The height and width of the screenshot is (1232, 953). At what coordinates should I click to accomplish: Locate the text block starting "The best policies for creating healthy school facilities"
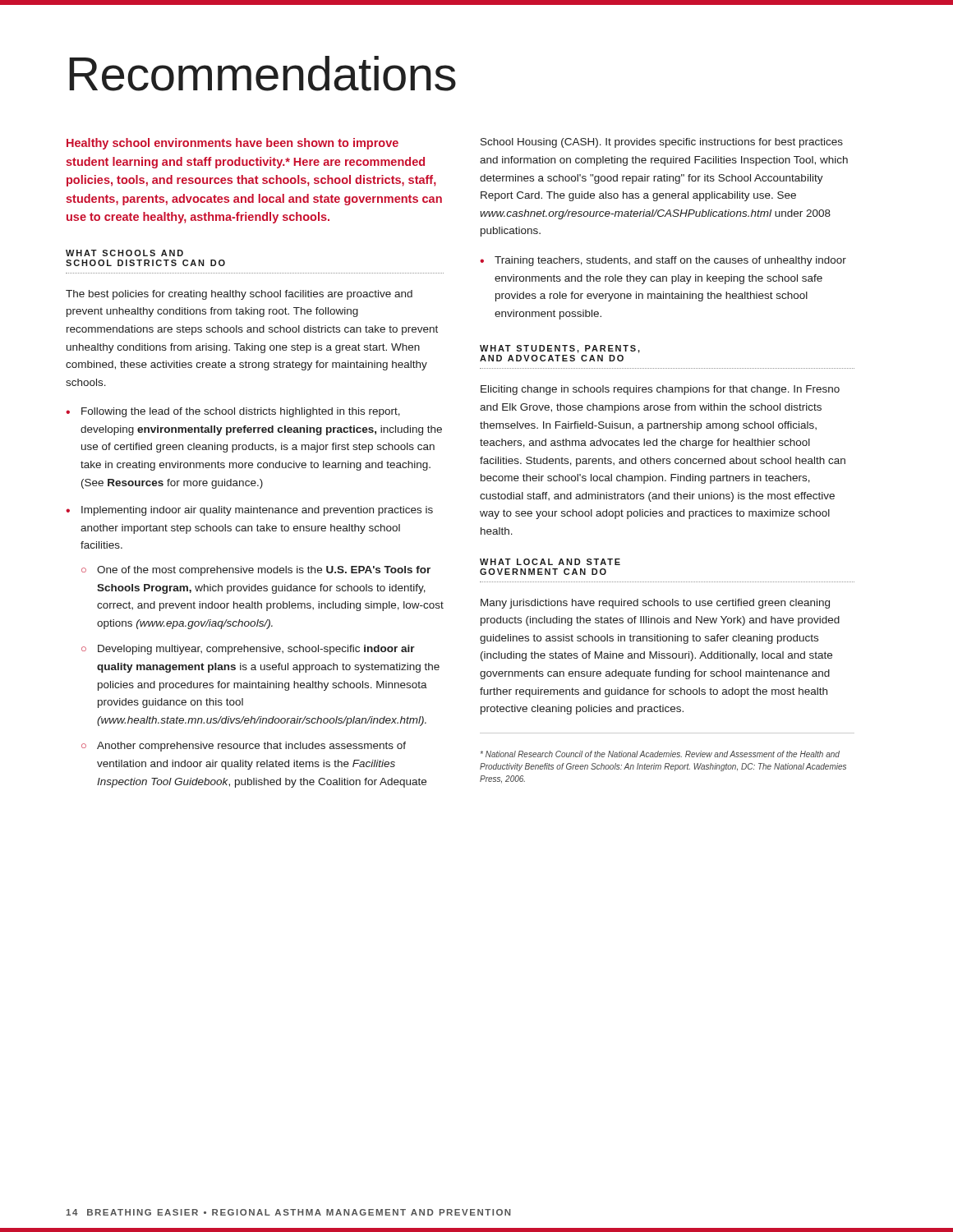tap(255, 338)
